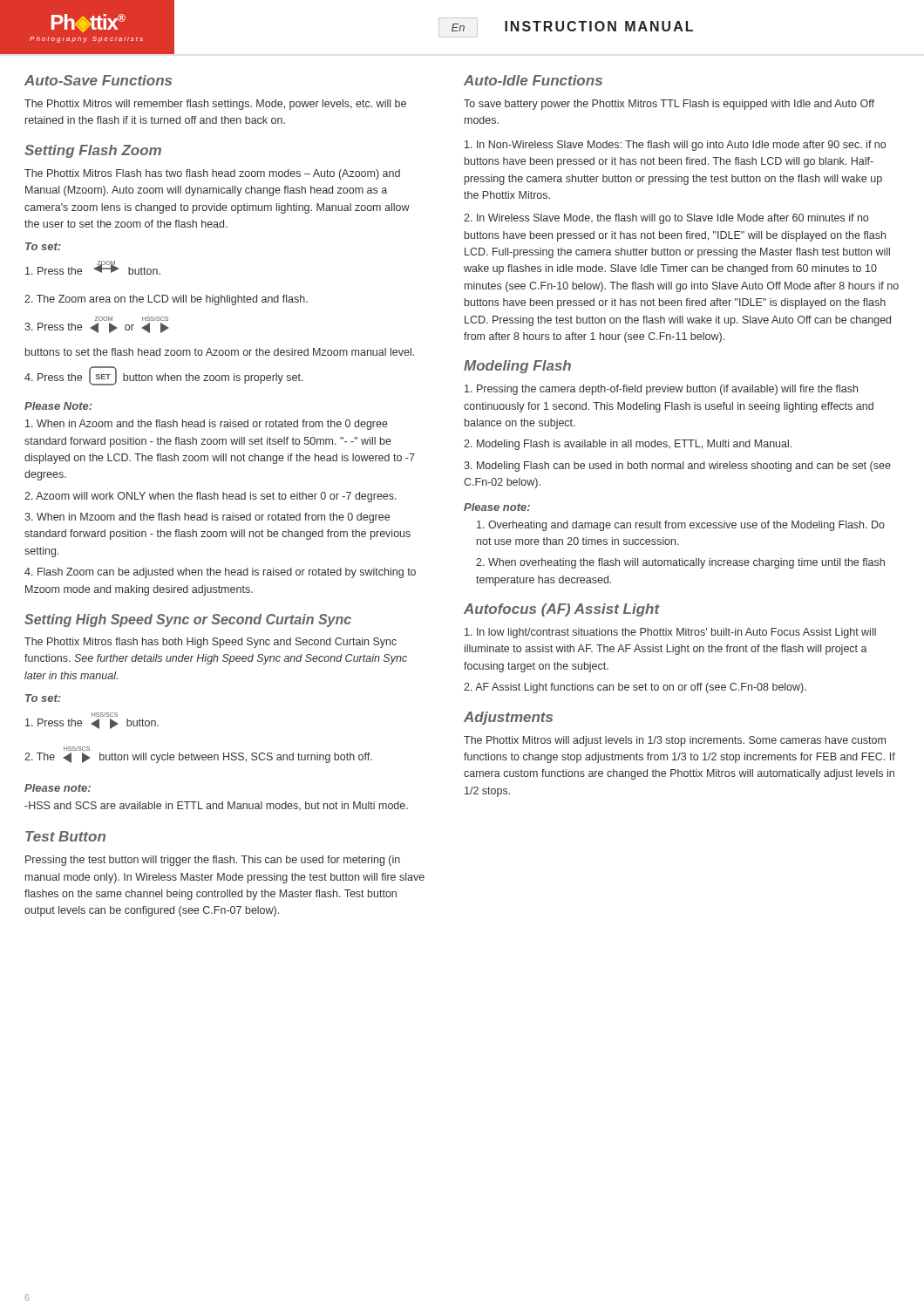Find the block on this page that starts "HSS and SCS are available"

tap(216, 806)
